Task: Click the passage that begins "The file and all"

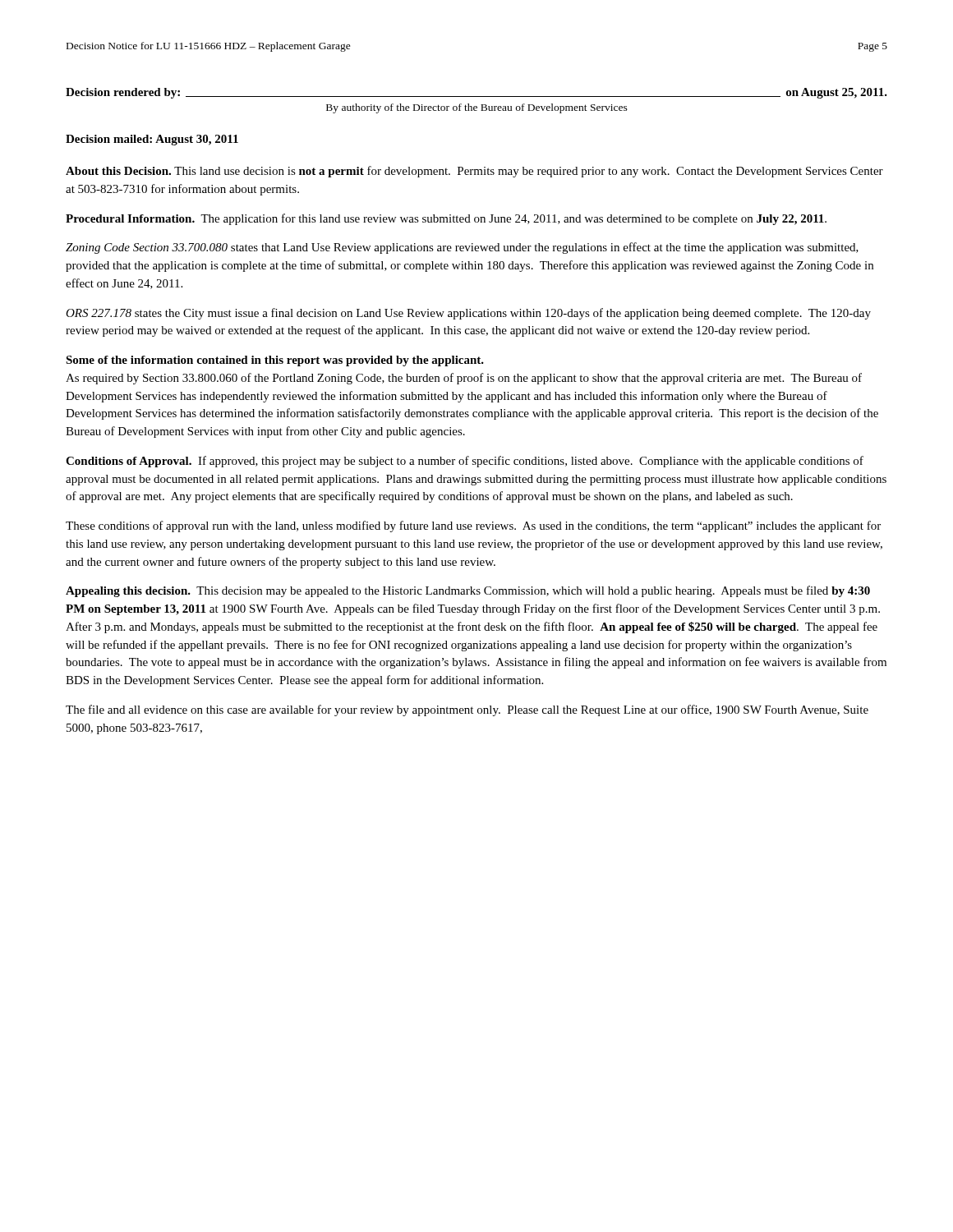Action: (467, 718)
